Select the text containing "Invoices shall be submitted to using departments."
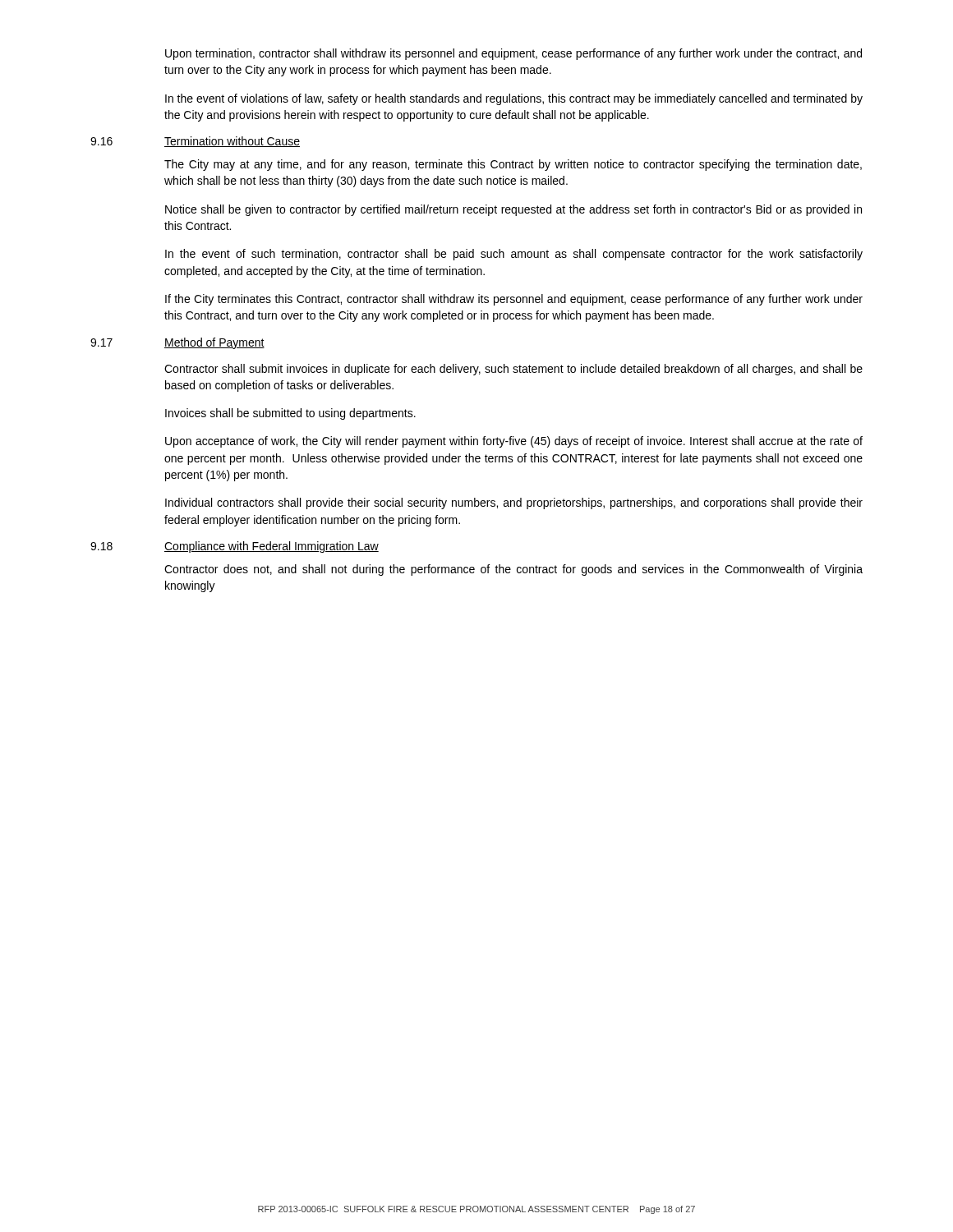Image resolution: width=953 pixels, height=1232 pixels. [290, 413]
